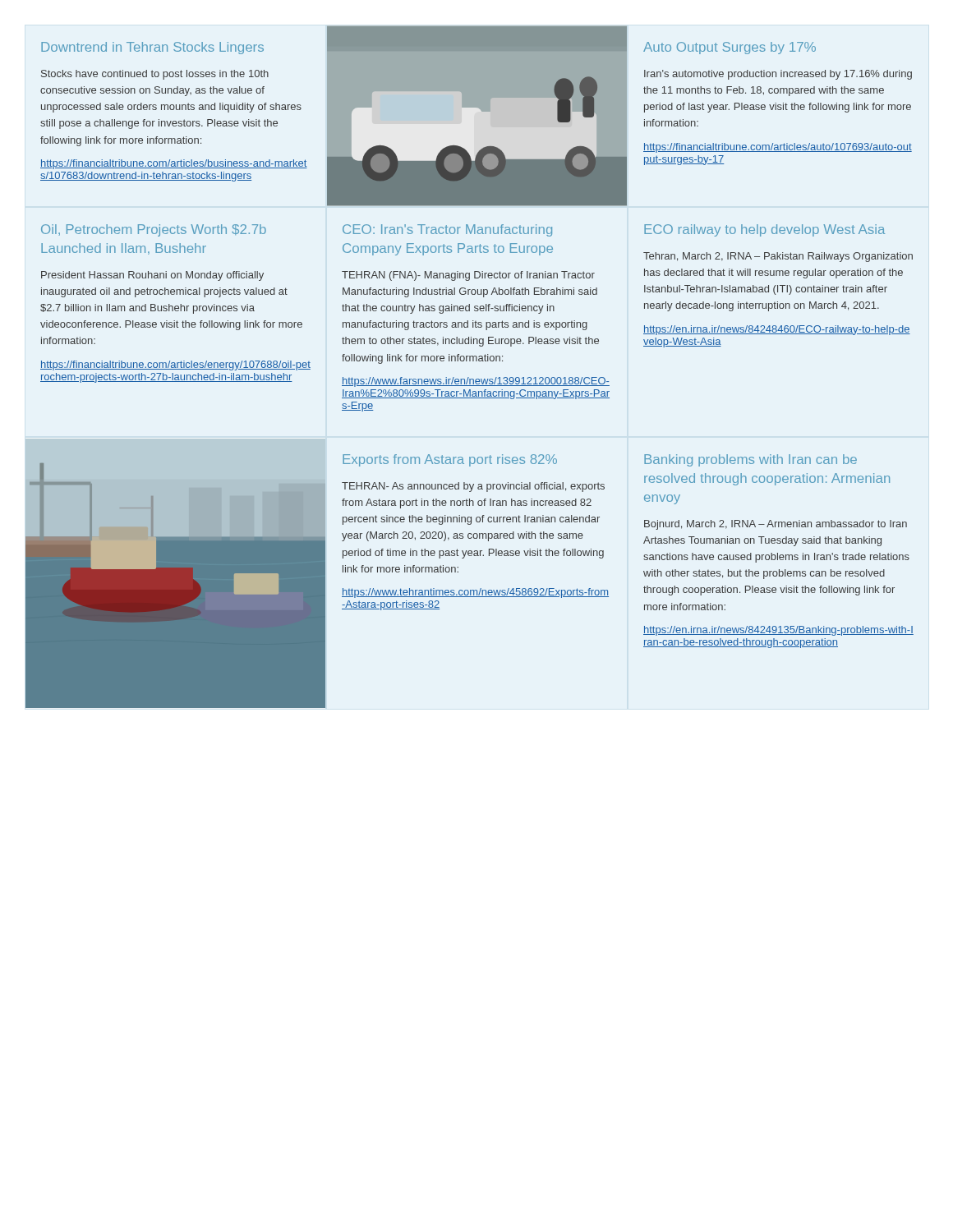953x1232 pixels.
Task: Find the section header that says "Auto Output Surges"
Action: coord(778,102)
